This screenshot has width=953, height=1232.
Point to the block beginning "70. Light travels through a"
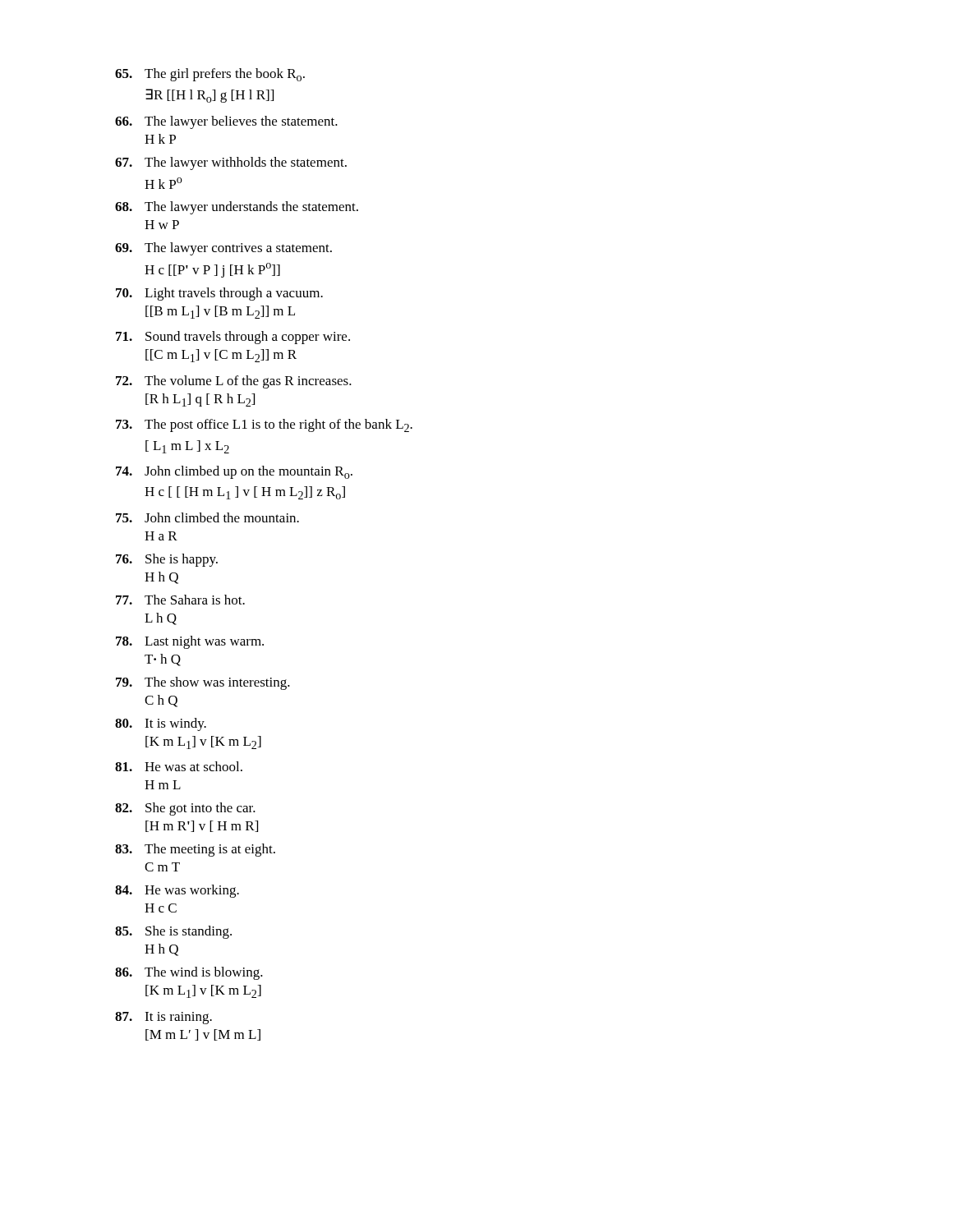click(x=219, y=294)
